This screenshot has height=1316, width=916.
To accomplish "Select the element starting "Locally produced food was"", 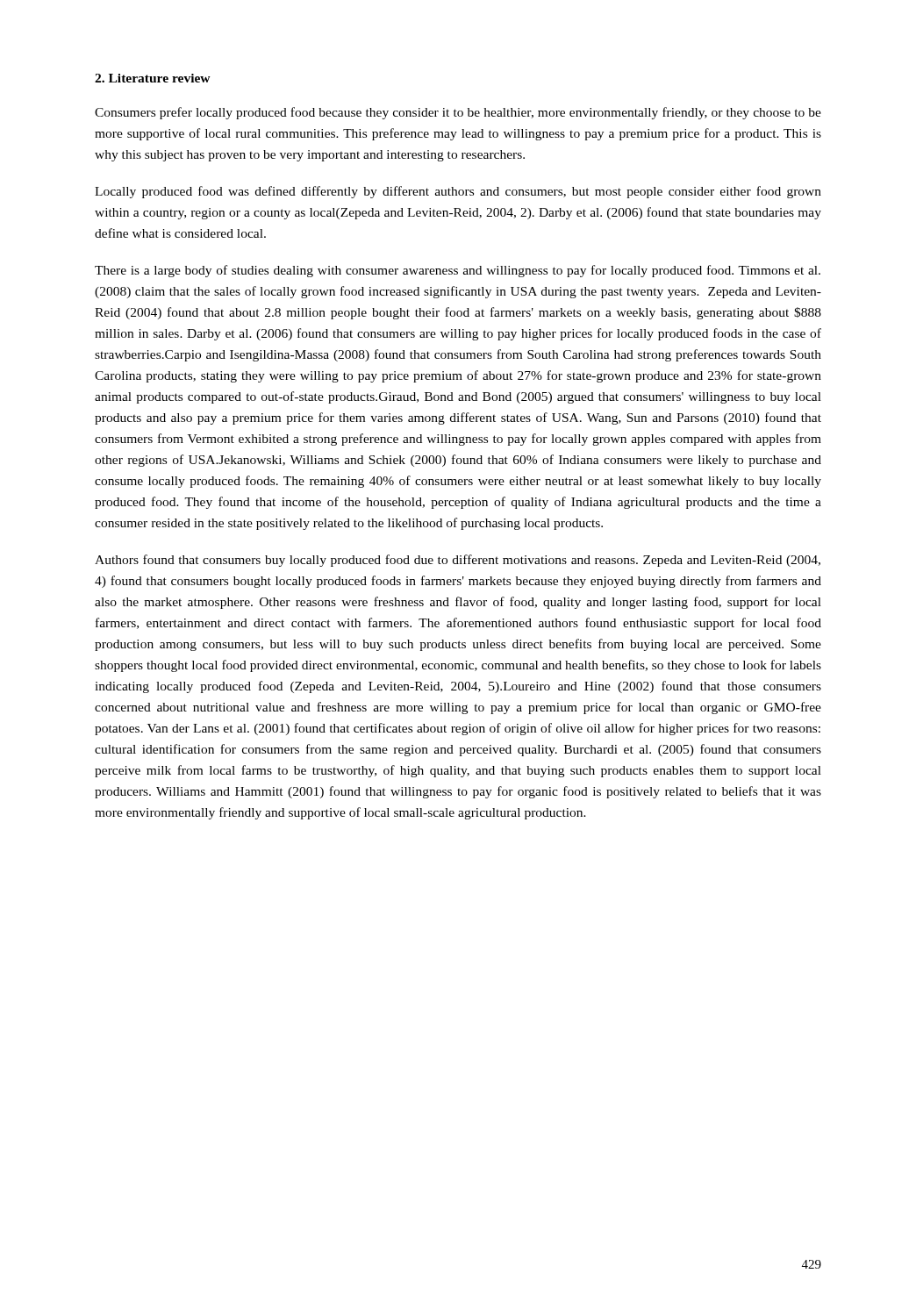I will pos(458,212).
